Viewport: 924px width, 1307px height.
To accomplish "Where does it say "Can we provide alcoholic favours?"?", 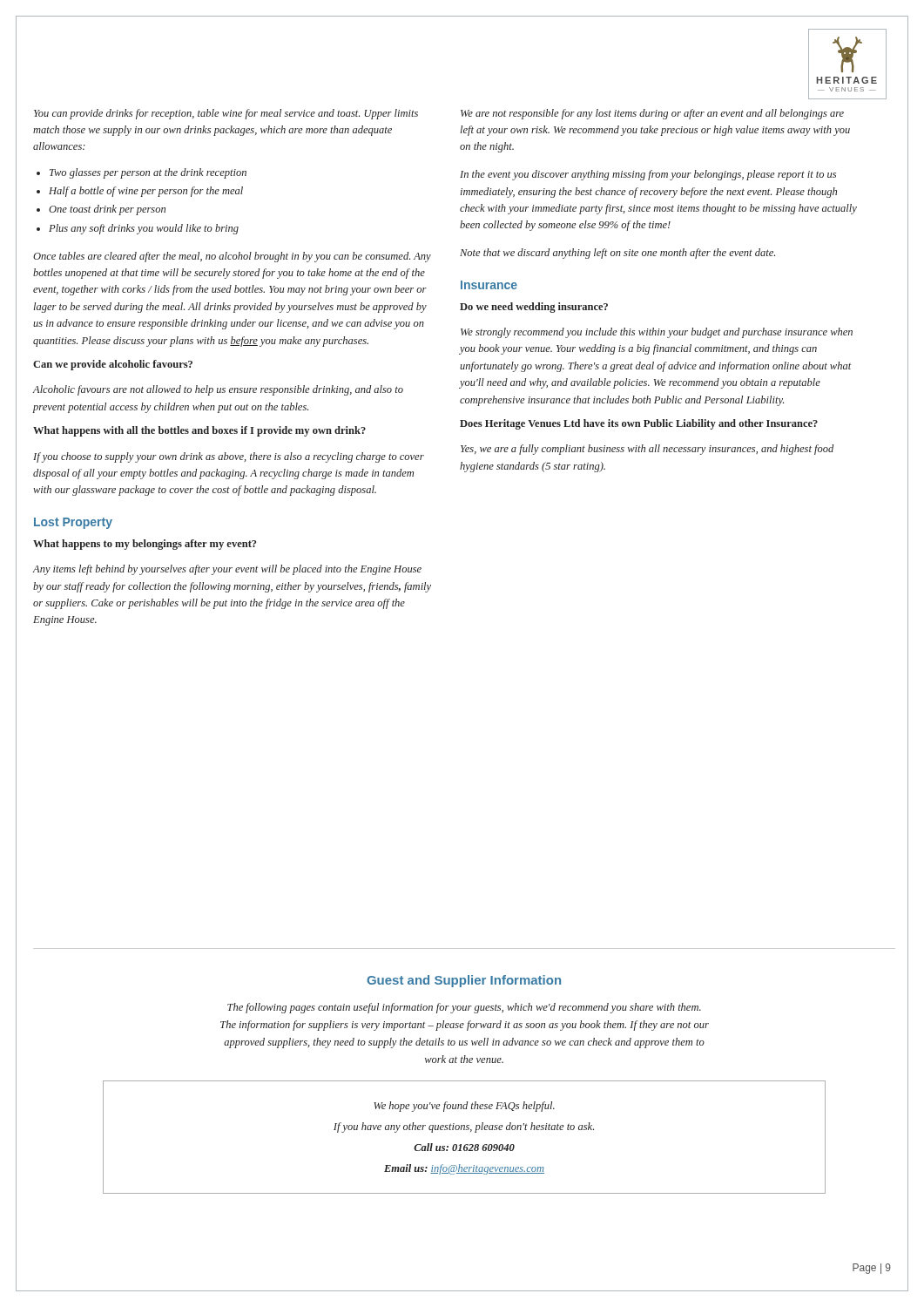I will click(x=113, y=365).
